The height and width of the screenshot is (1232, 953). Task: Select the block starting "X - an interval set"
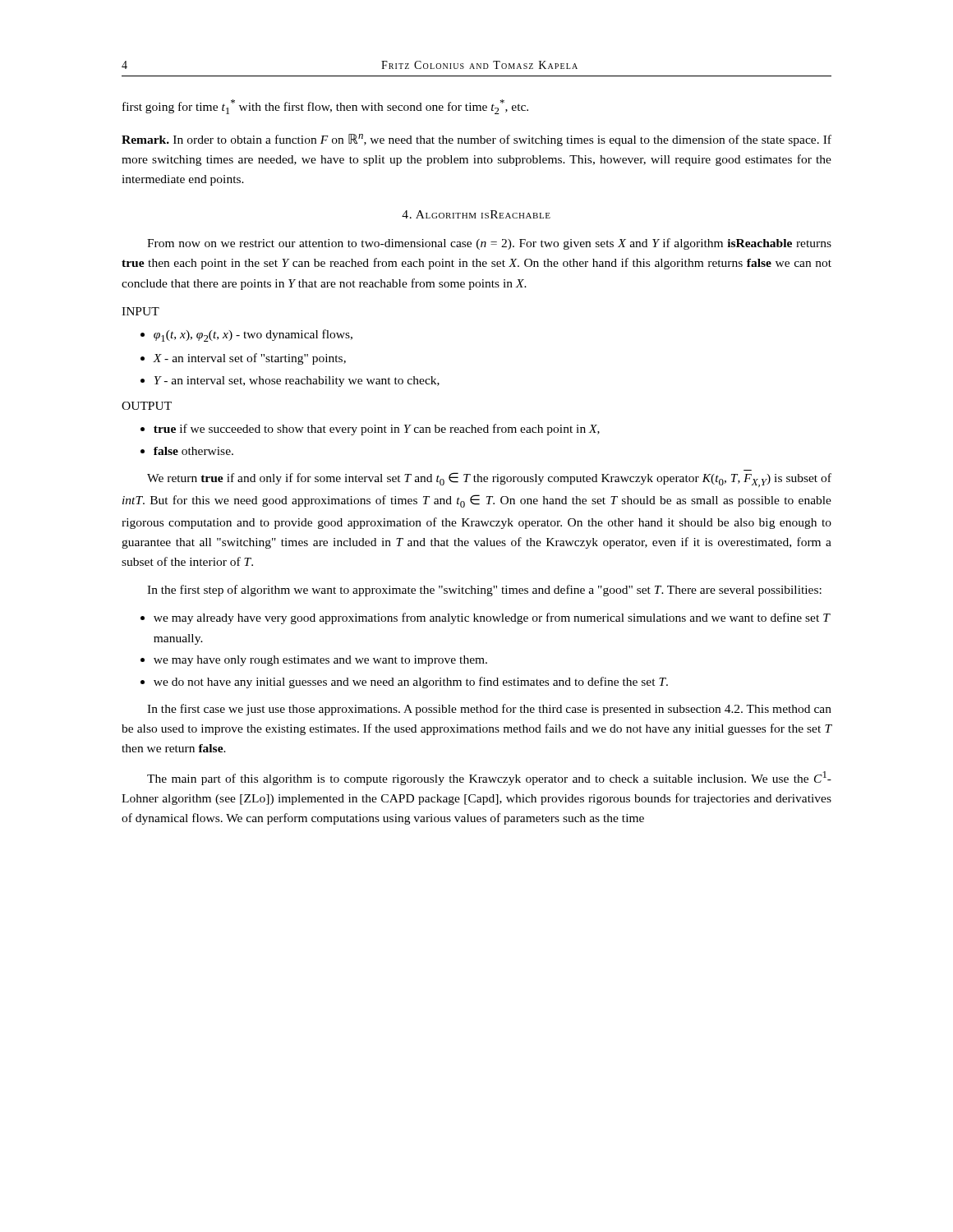[x=243, y=359]
